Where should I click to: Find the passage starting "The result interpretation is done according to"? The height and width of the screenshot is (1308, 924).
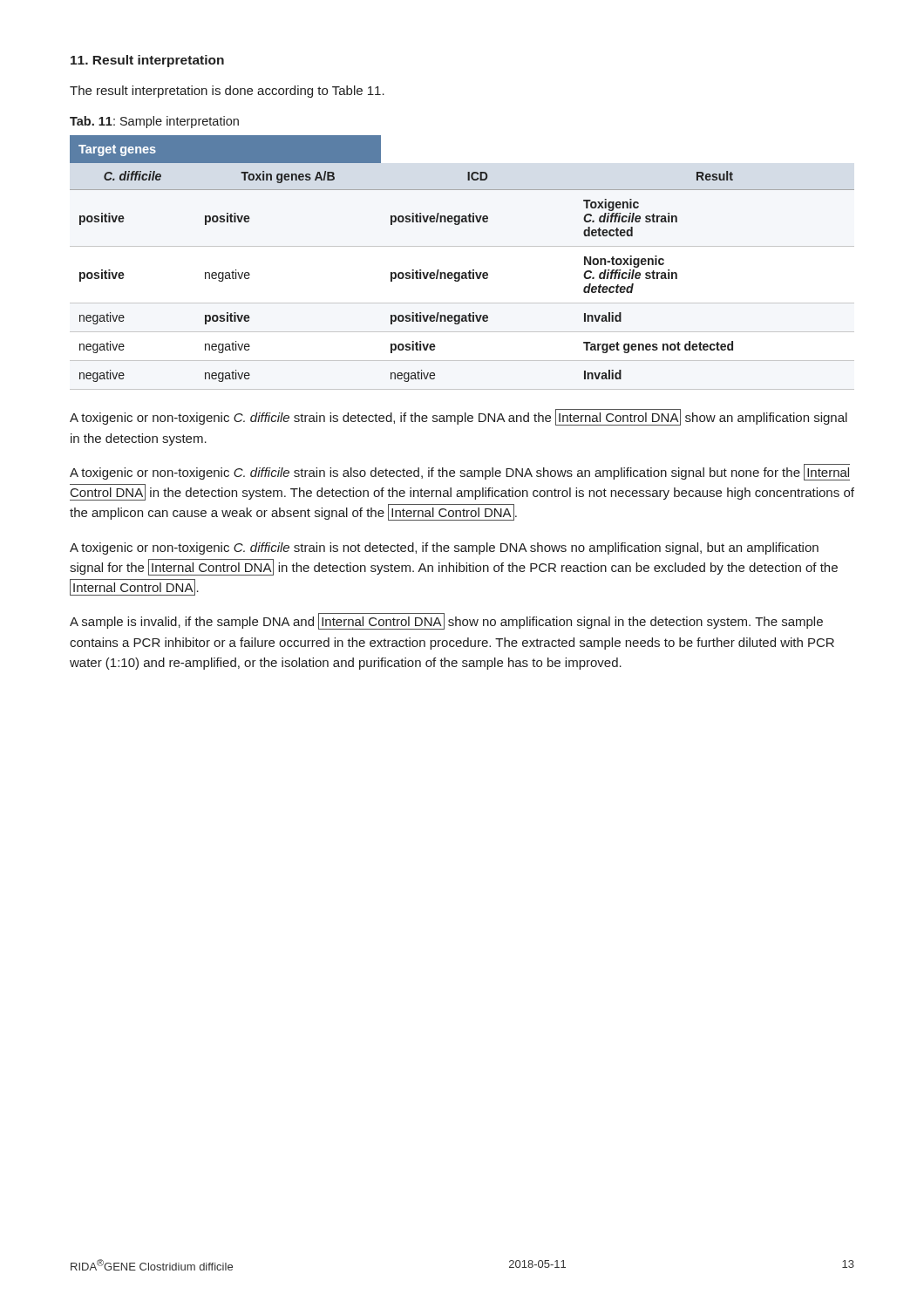click(x=227, y=90)
